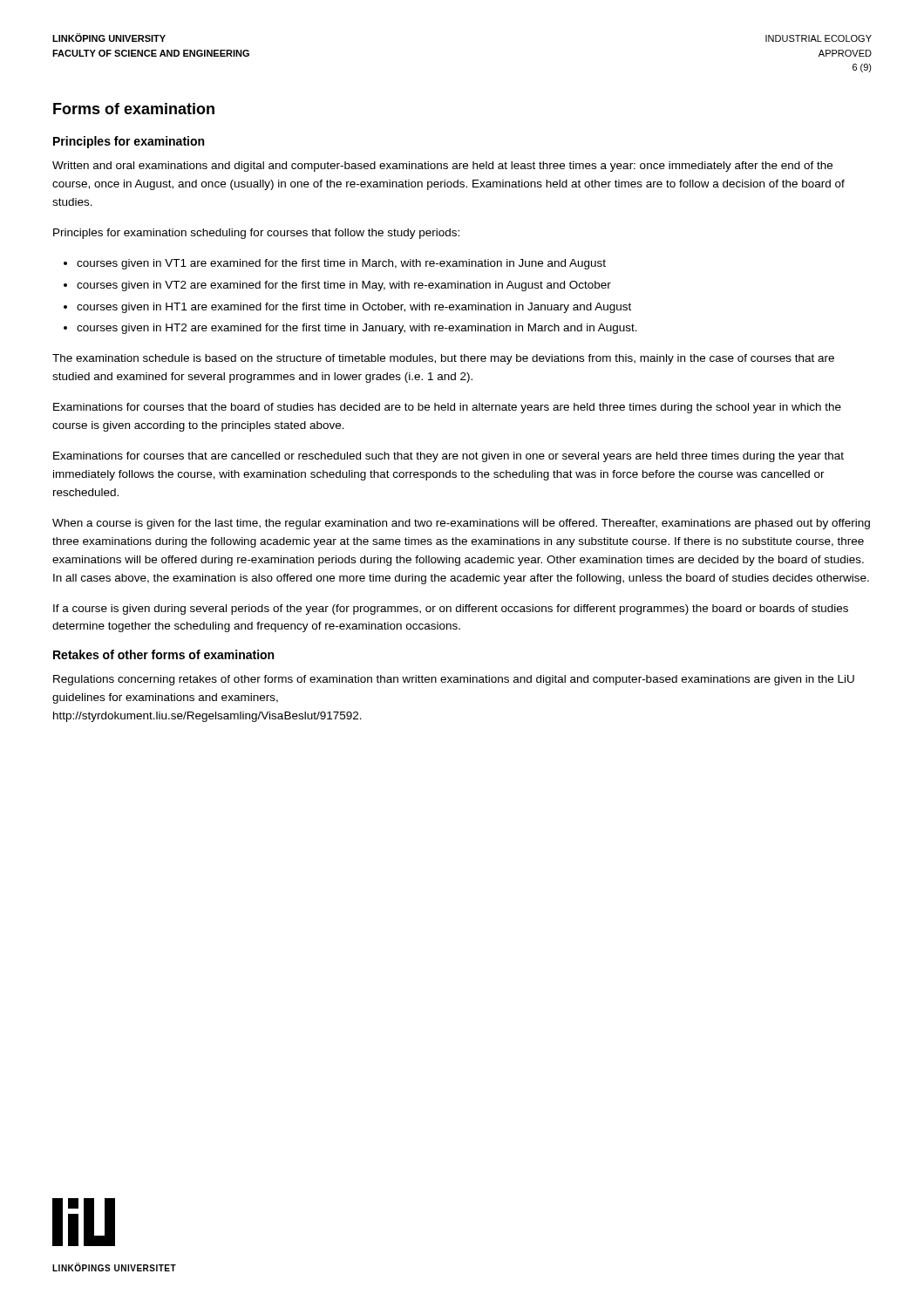Screen dimensions: 1308x924
Task: Find the title containing "Forms of examination"
Action: (134, 109)
